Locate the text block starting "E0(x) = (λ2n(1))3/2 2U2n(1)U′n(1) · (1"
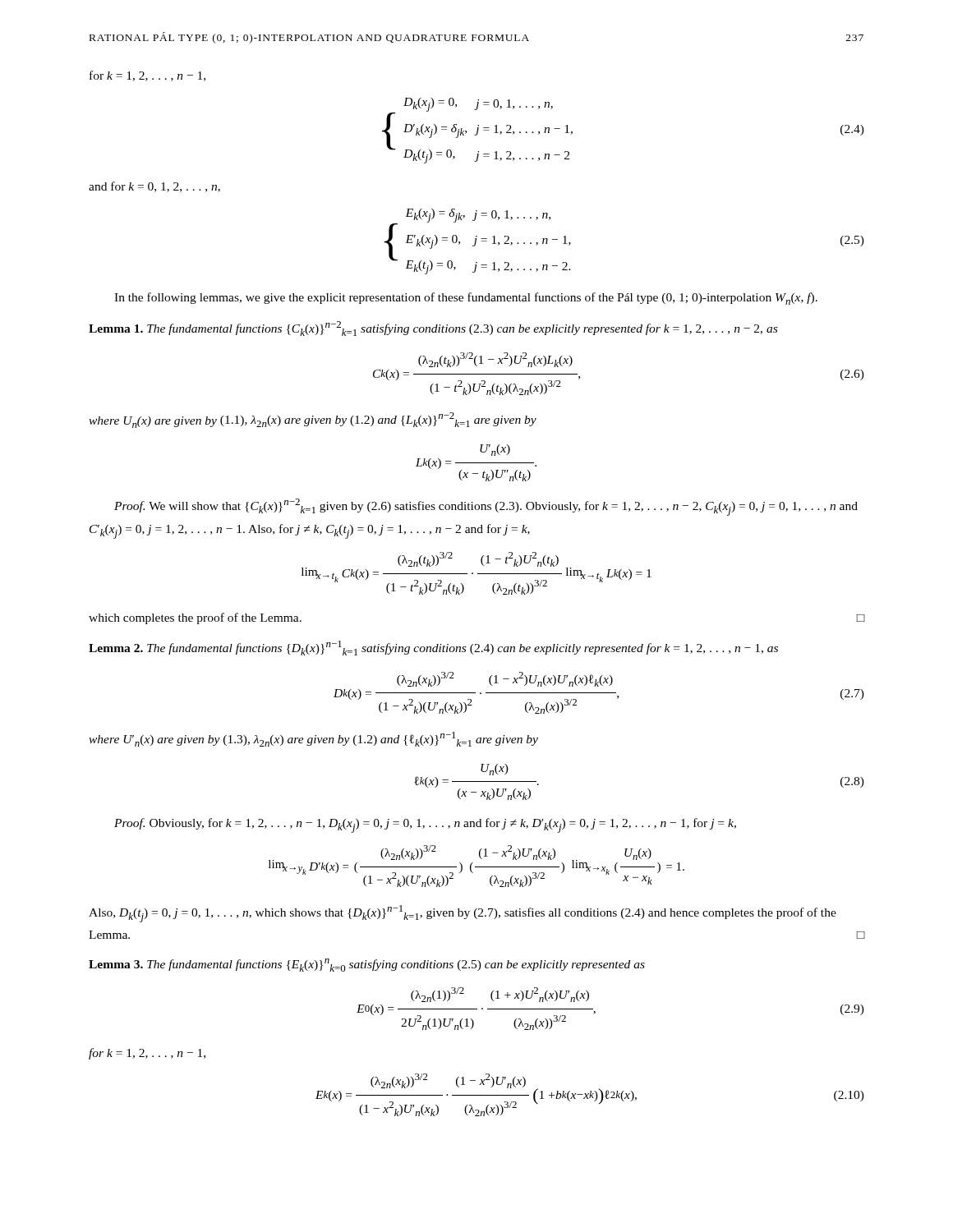Viewport: 953px width, 1232px height. pos(500,995)
